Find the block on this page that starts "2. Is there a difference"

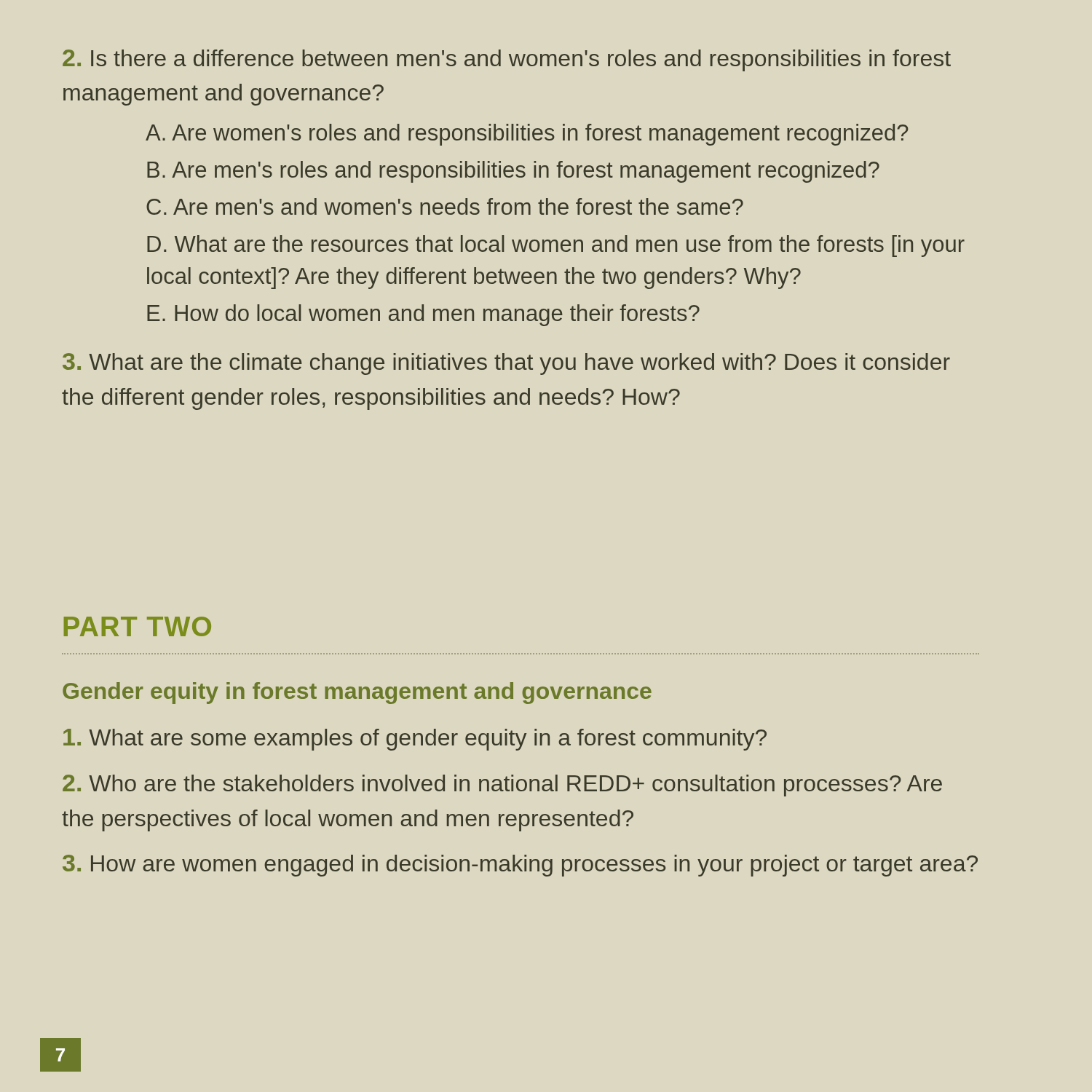(x=521, y=185)
